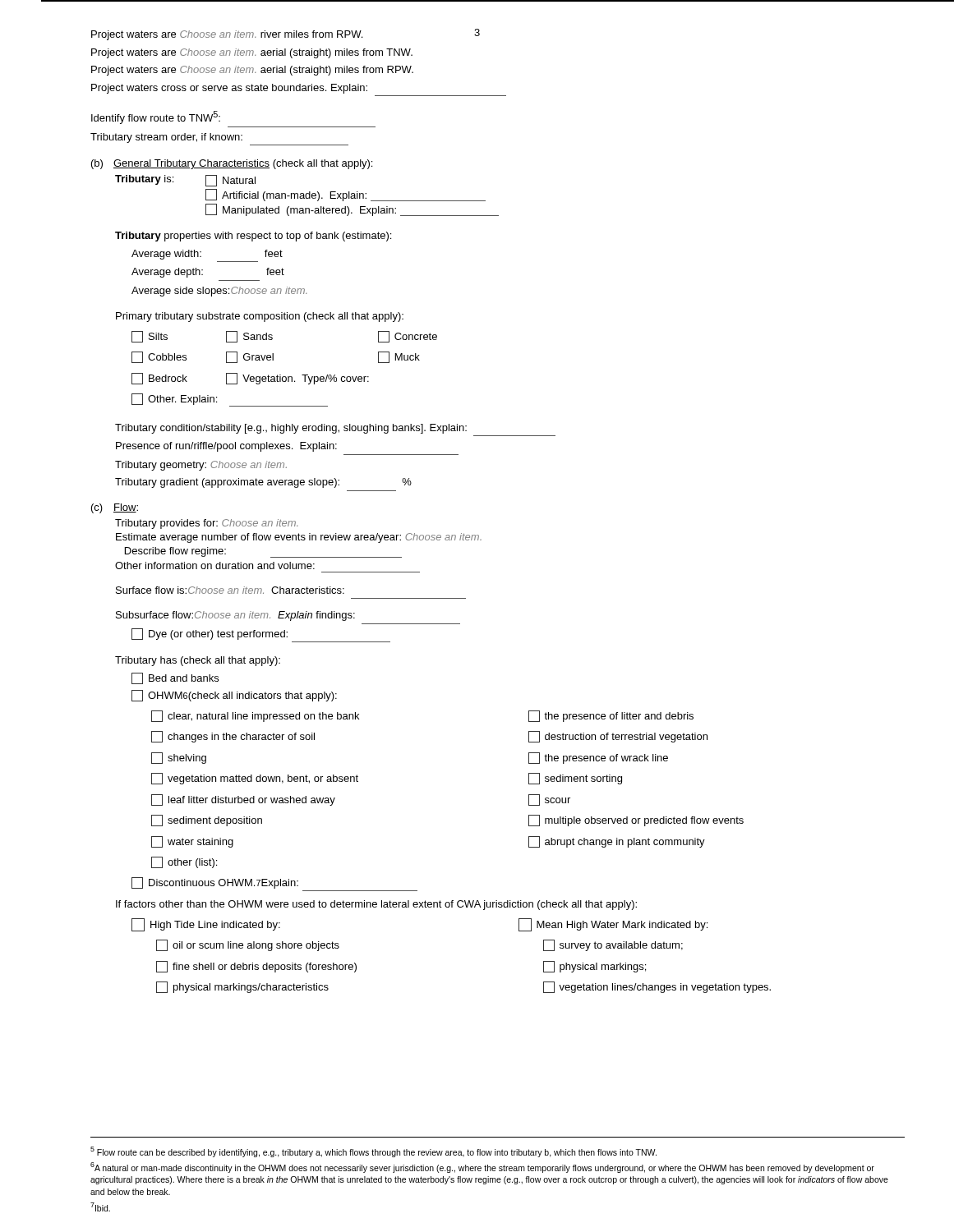Locate the region starting "Tributary has (check all"

198,661
